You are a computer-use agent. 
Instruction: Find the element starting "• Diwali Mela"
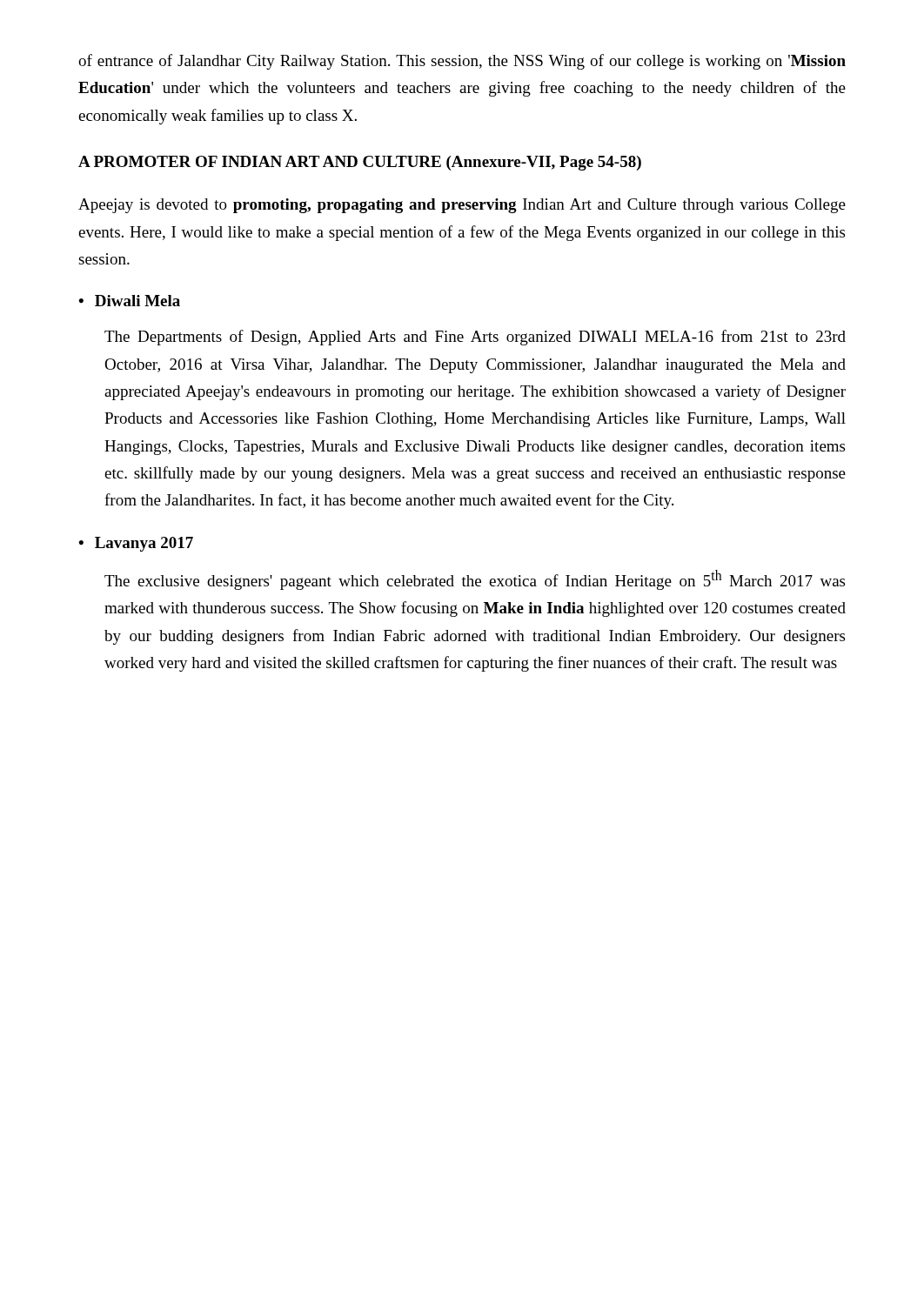click(129, 301)
